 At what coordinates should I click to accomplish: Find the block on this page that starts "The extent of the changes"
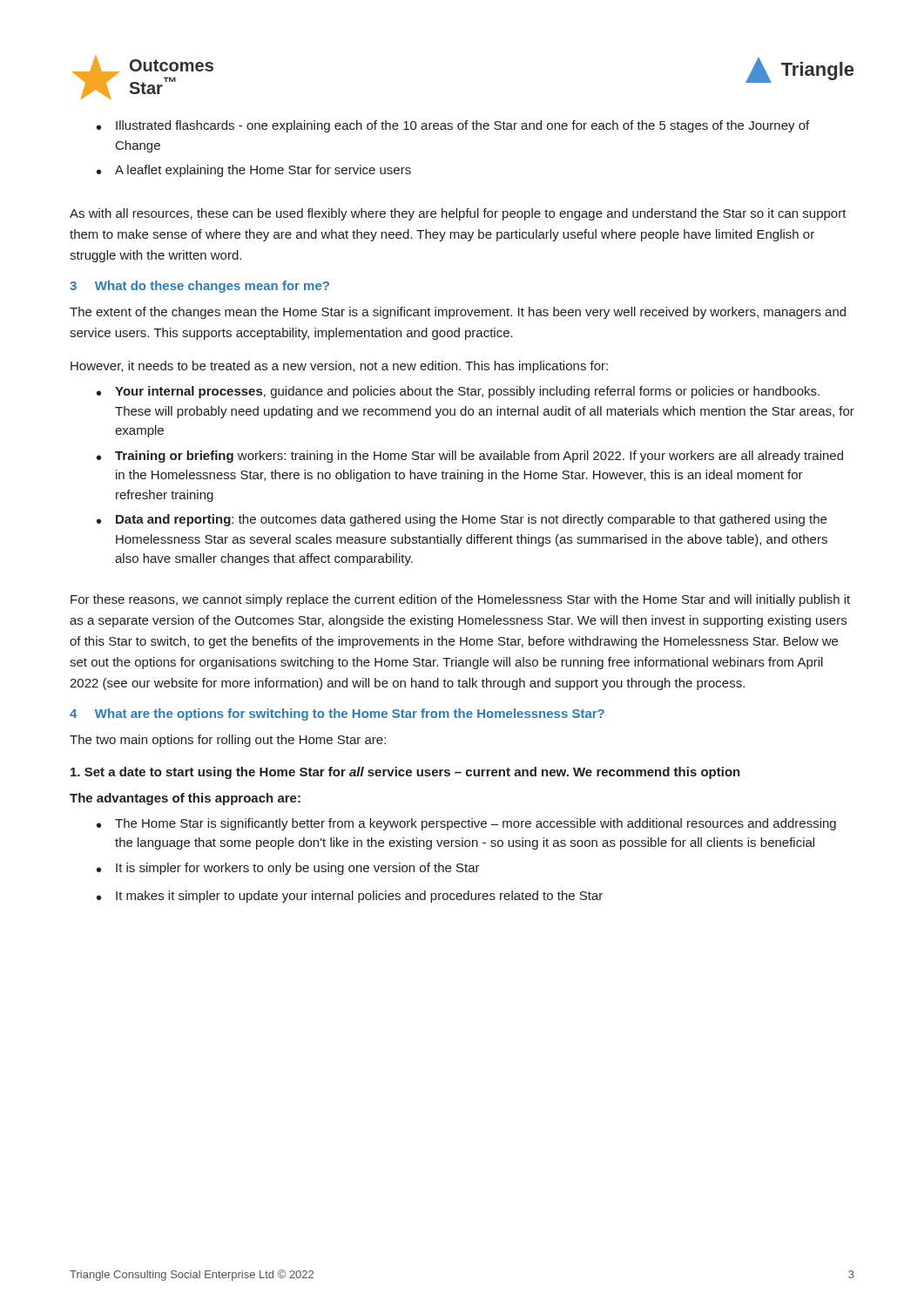458,322
